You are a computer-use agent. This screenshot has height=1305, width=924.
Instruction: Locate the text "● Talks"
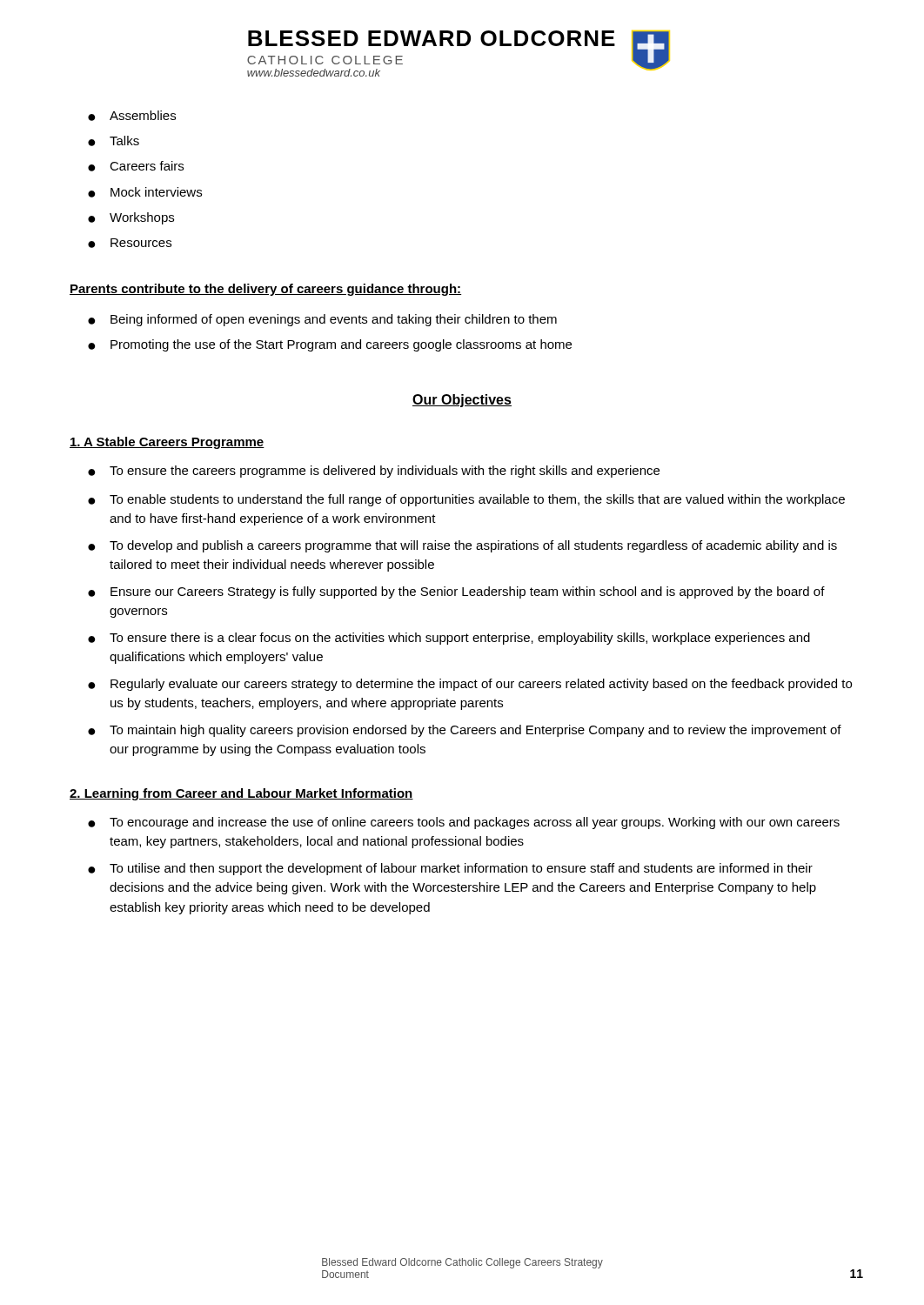[x=113, y=143]
